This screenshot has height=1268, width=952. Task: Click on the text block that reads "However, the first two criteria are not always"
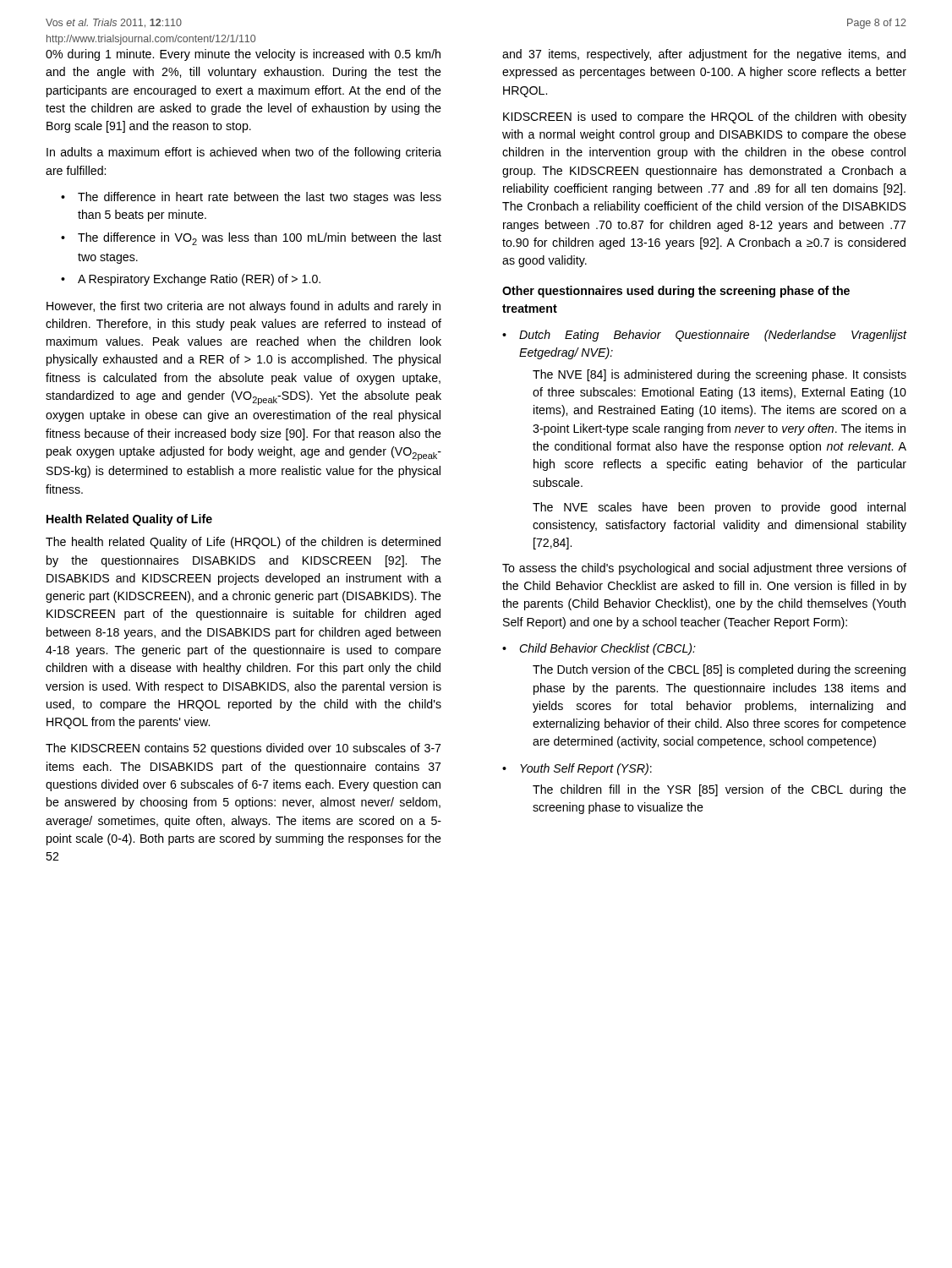(244, 398)
